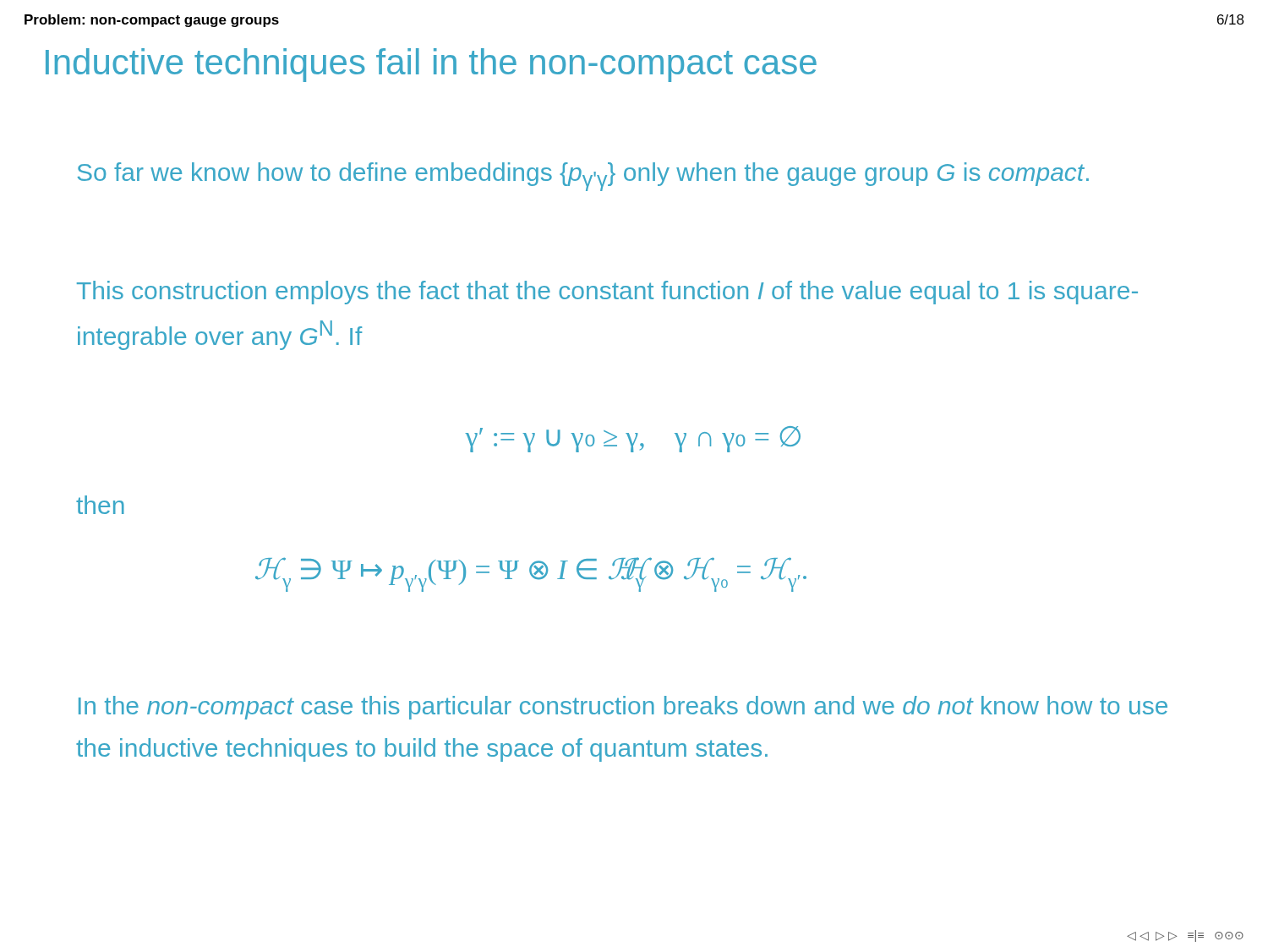
Task: Point to the block beginning "In the non-compact case this particular construction breaks"
Action: coord(622,726)
